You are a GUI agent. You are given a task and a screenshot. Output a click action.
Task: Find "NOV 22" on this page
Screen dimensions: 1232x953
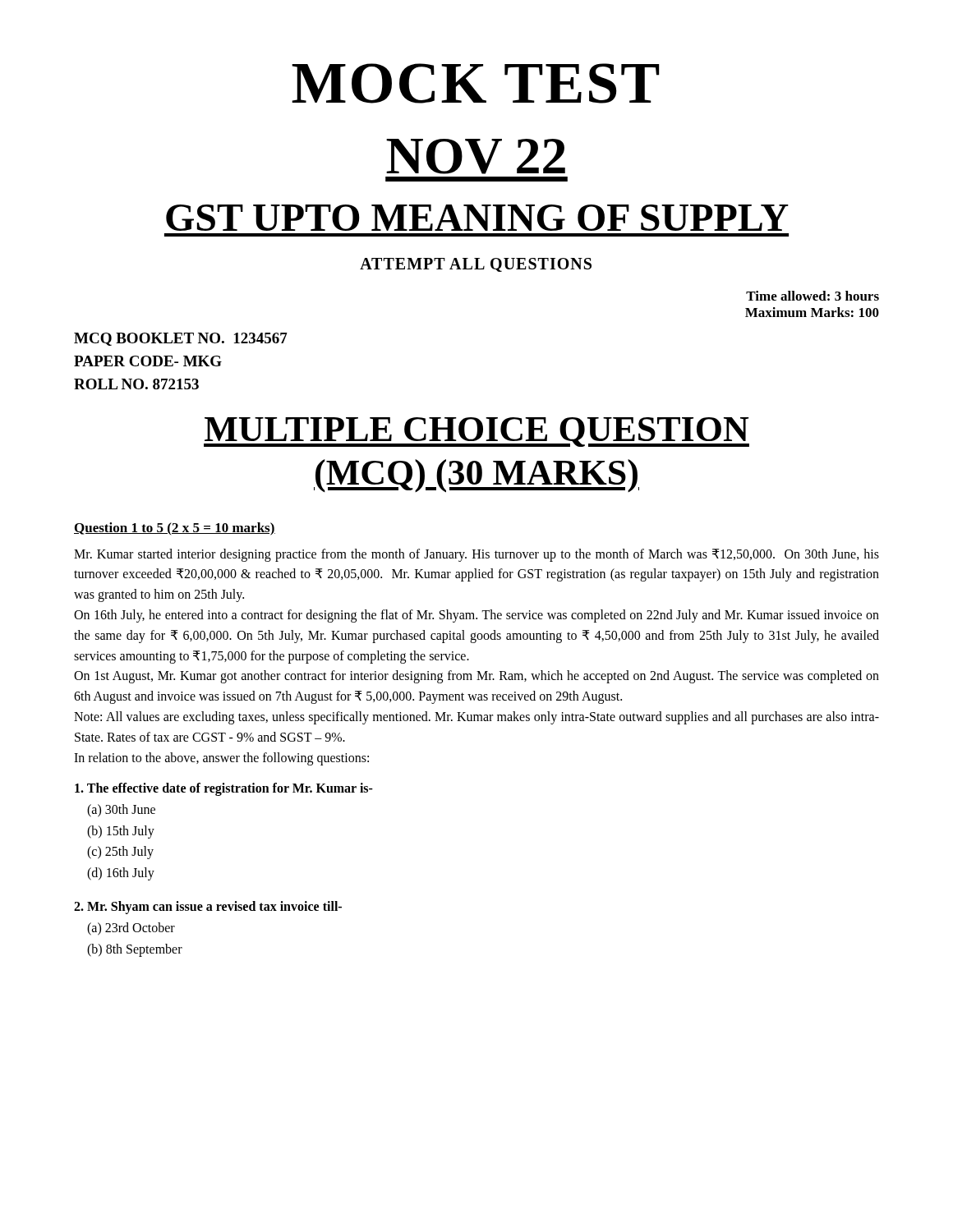click(476, 156)
